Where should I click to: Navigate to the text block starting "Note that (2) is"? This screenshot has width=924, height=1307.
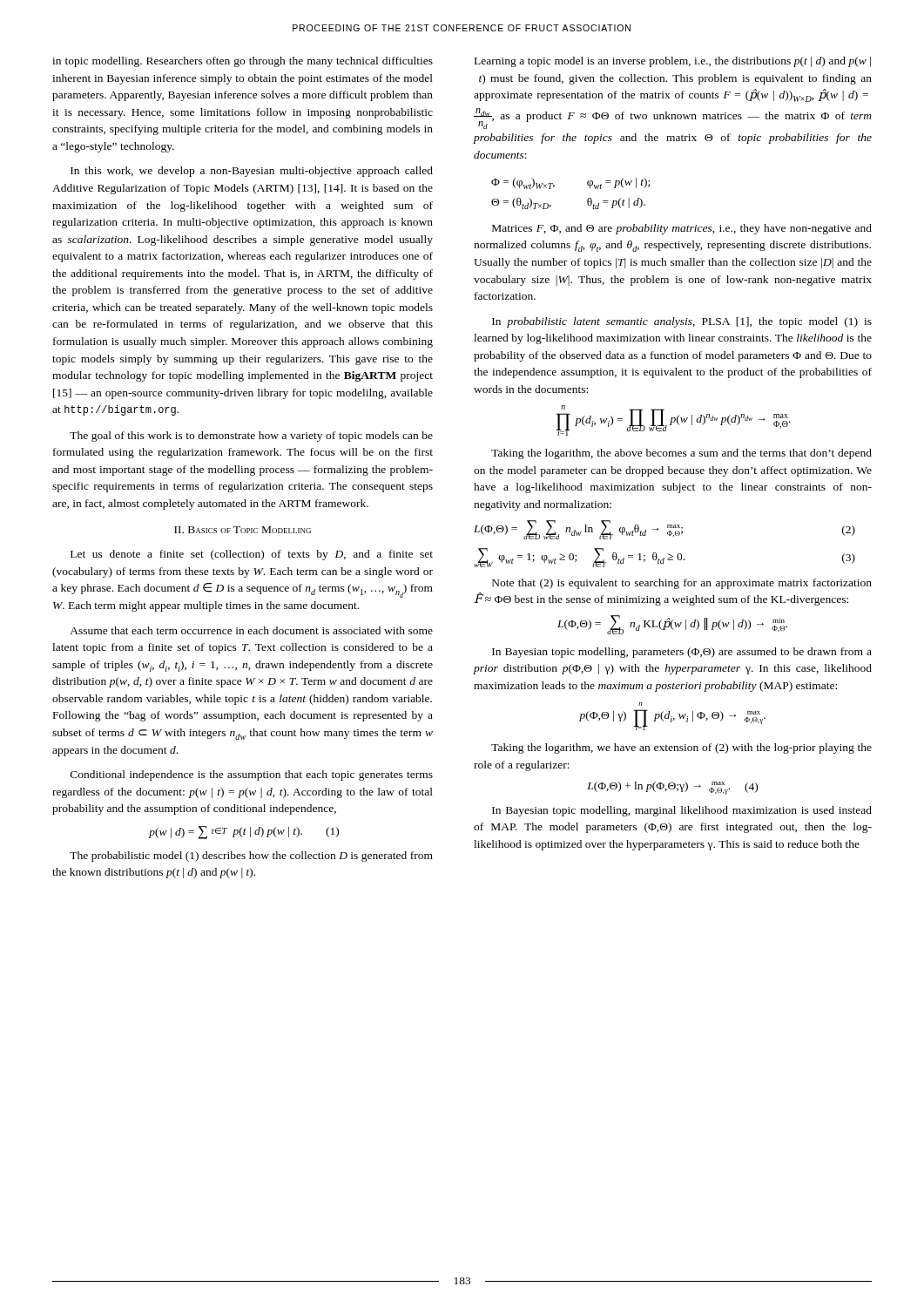pos(673,591)
